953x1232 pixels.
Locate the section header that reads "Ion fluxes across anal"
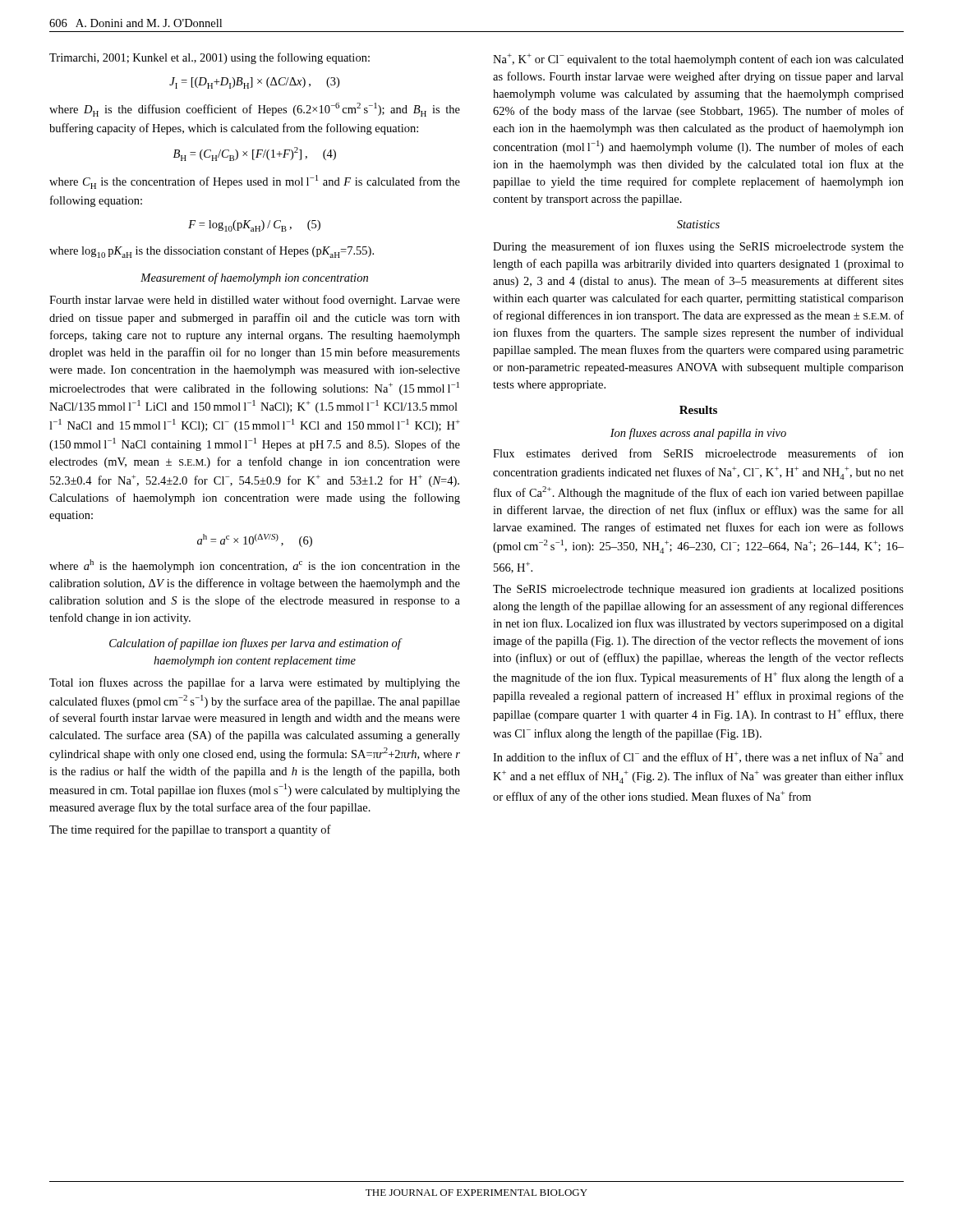[698, 433]
